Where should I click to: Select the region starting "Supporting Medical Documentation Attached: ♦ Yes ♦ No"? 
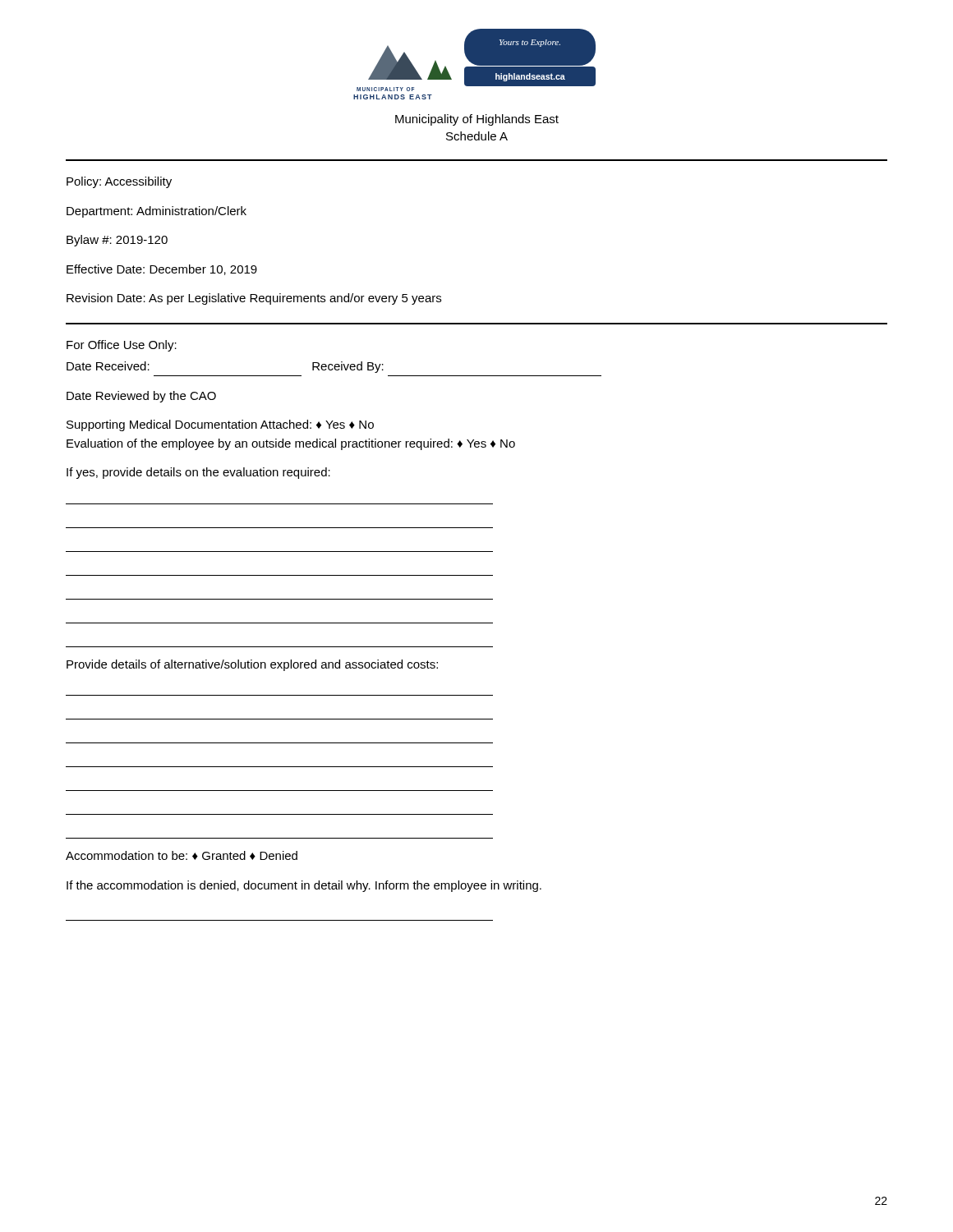[291, 433]
